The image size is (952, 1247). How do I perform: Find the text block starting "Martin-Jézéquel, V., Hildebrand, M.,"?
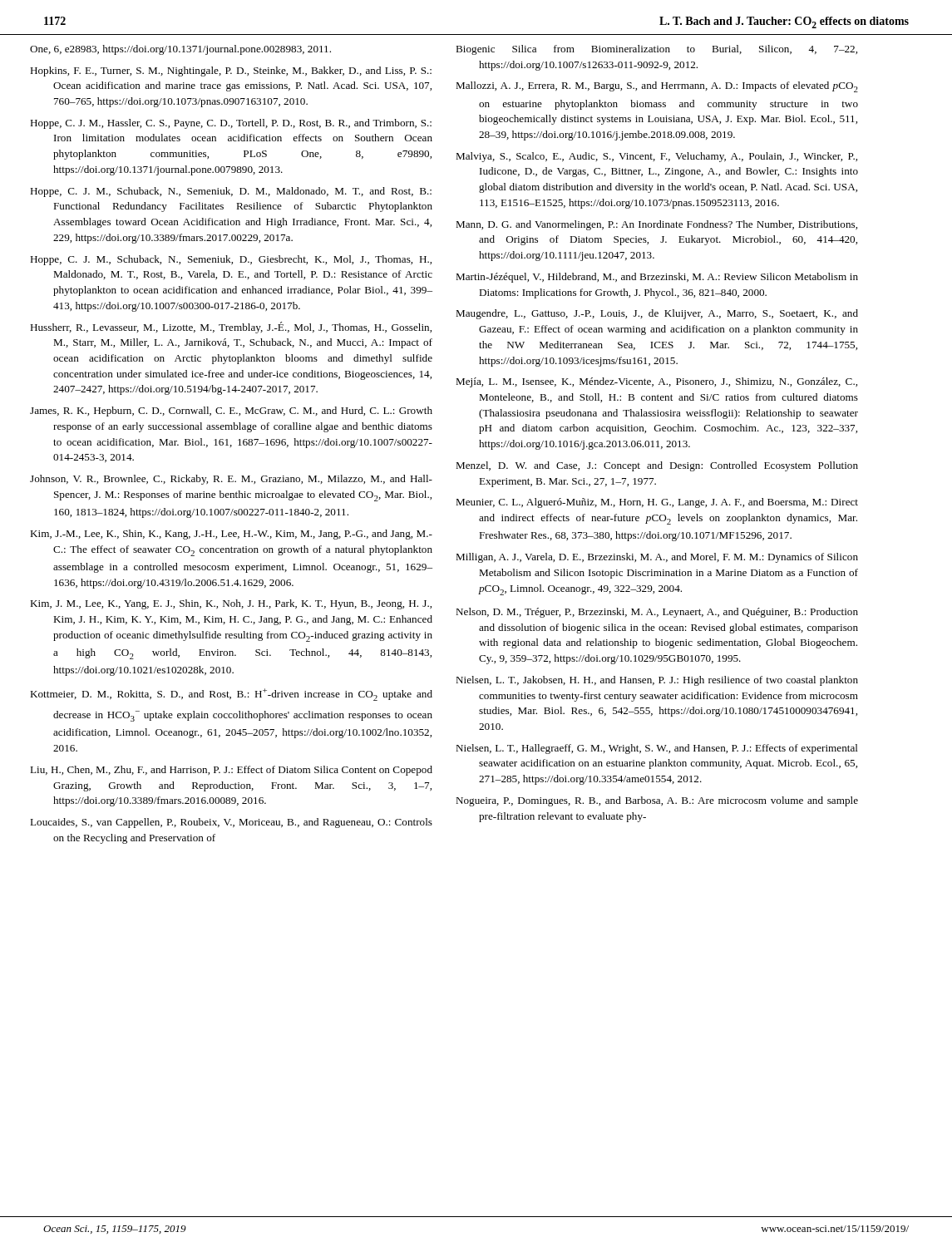coord(657,284)
